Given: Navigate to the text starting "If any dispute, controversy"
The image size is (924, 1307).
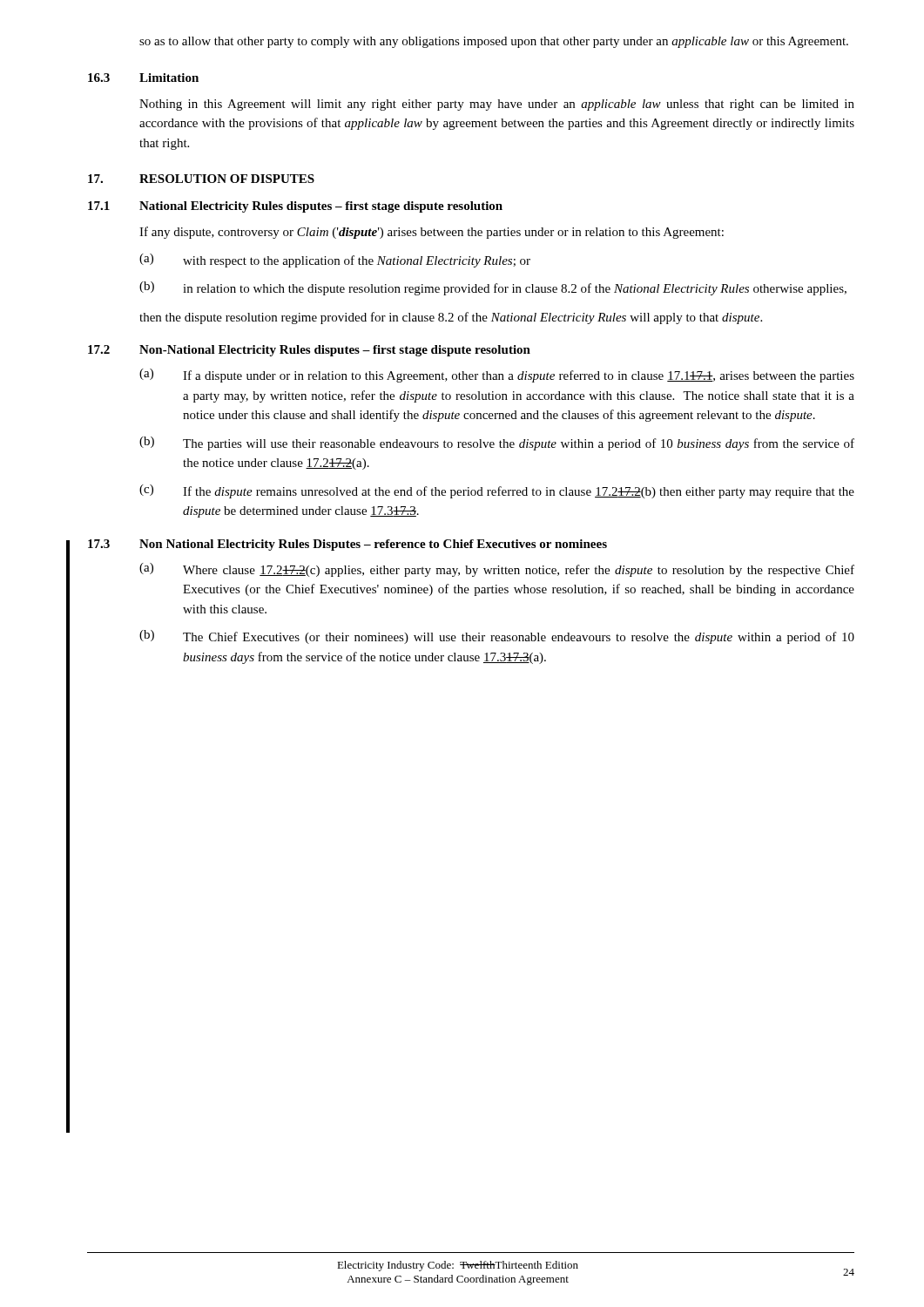Looking at the screenshot, I should pyautogui.click(x=432, y=232).
